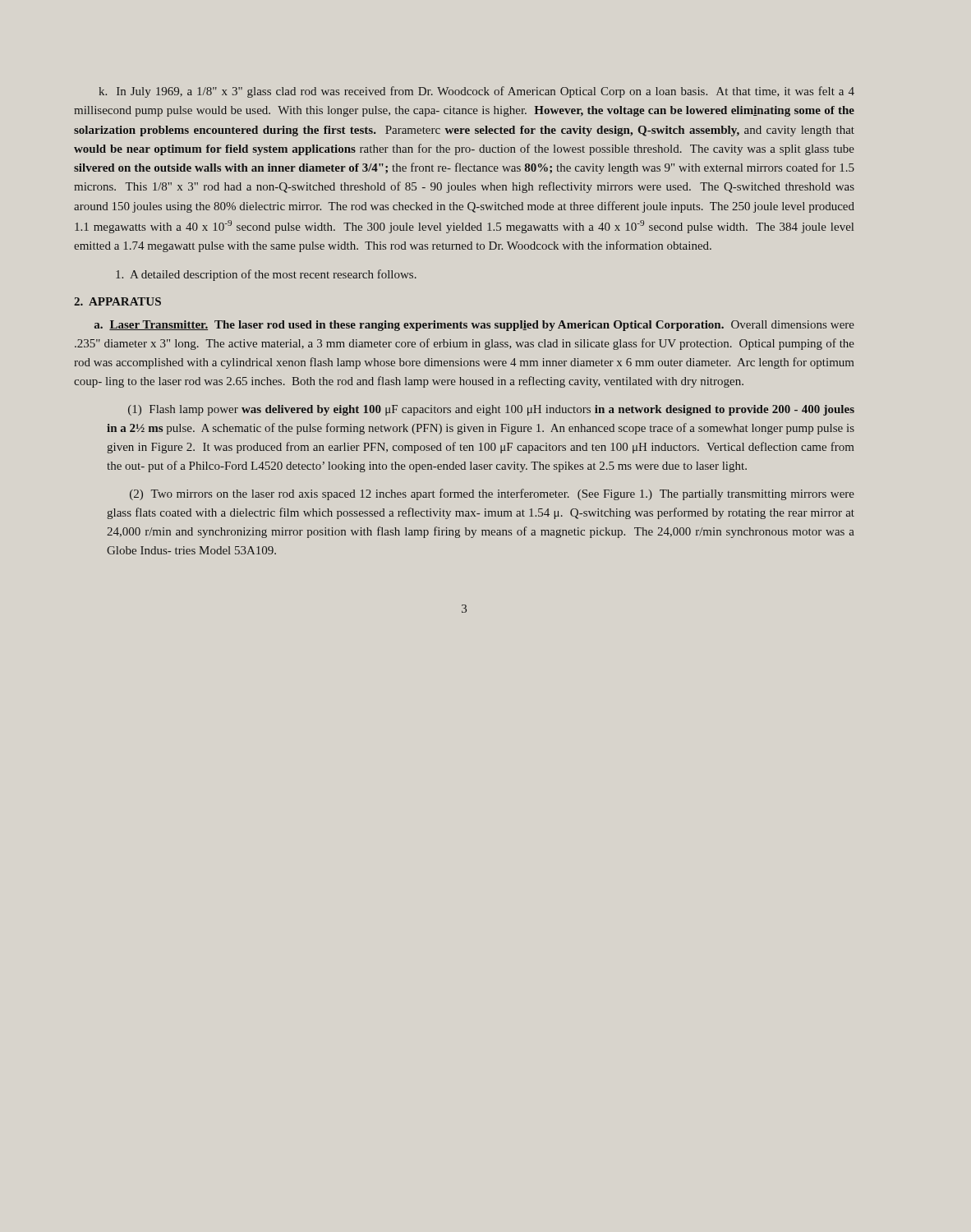Select the text block with the text "k. In July 1969, a 1/8" x"
971x1232 pixels.
(x=464, y=168)
